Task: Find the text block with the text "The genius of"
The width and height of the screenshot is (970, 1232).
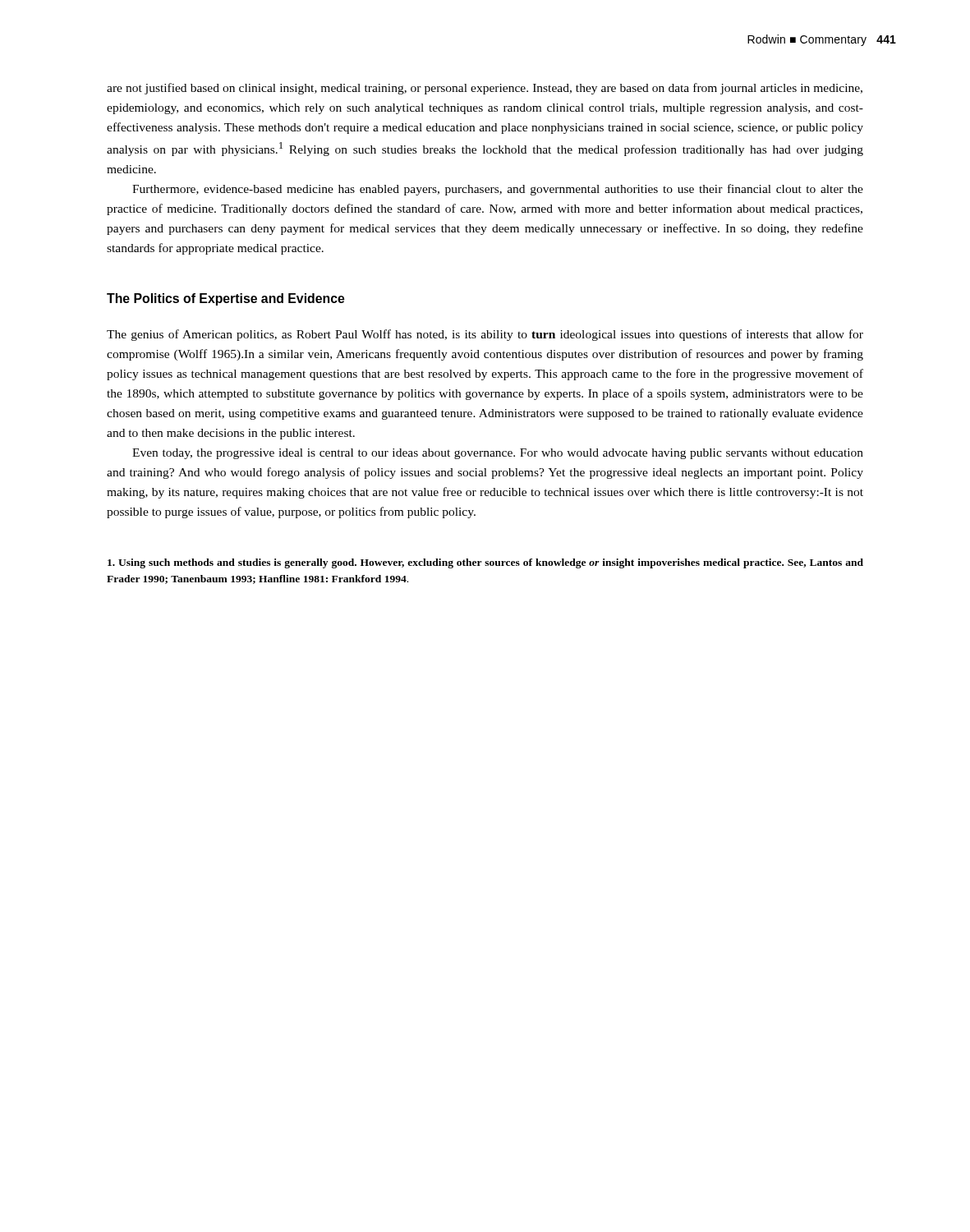Action: pyautogui.click(x=485, y=383)
